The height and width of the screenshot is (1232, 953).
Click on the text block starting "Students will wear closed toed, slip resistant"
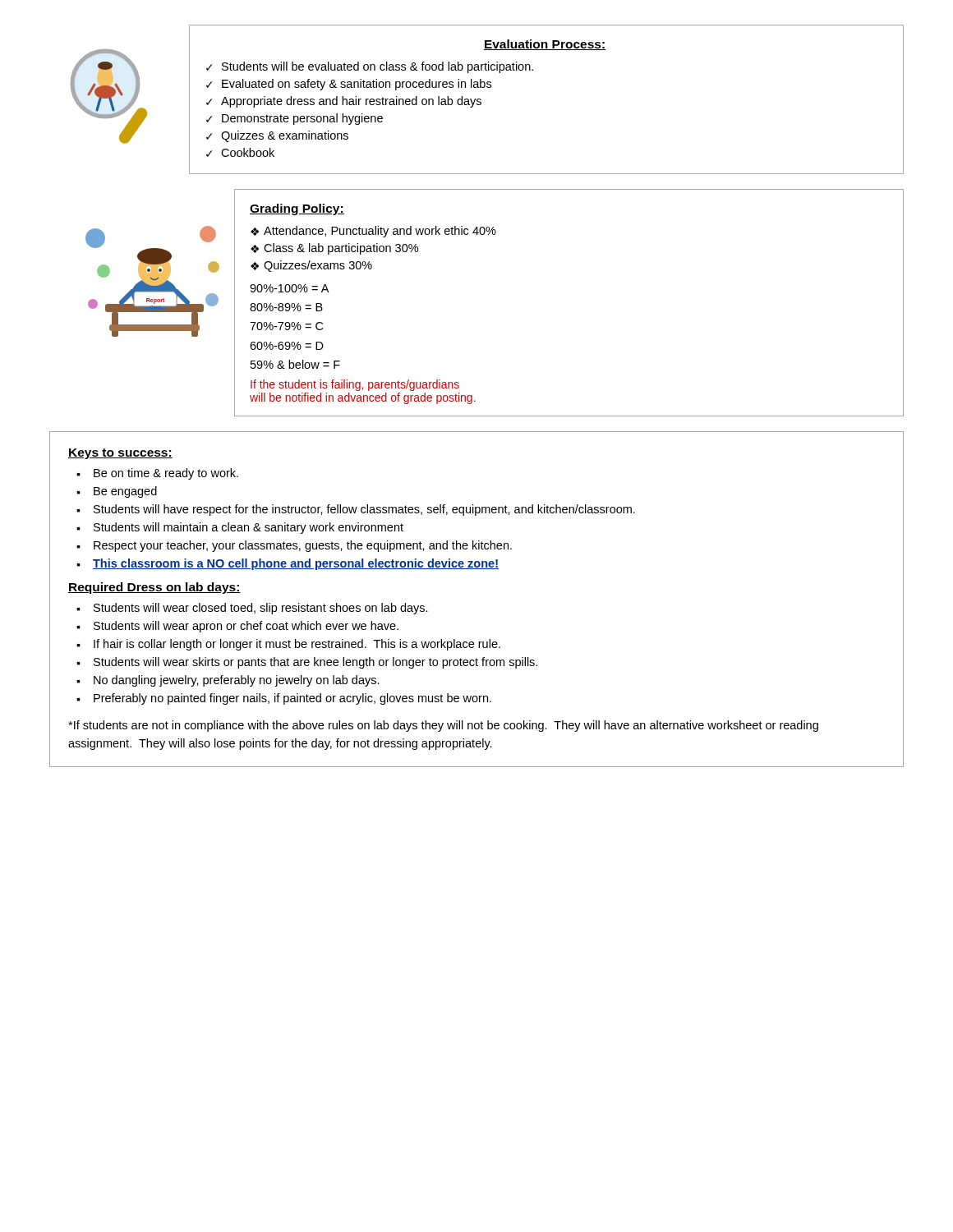coord(261,608)
